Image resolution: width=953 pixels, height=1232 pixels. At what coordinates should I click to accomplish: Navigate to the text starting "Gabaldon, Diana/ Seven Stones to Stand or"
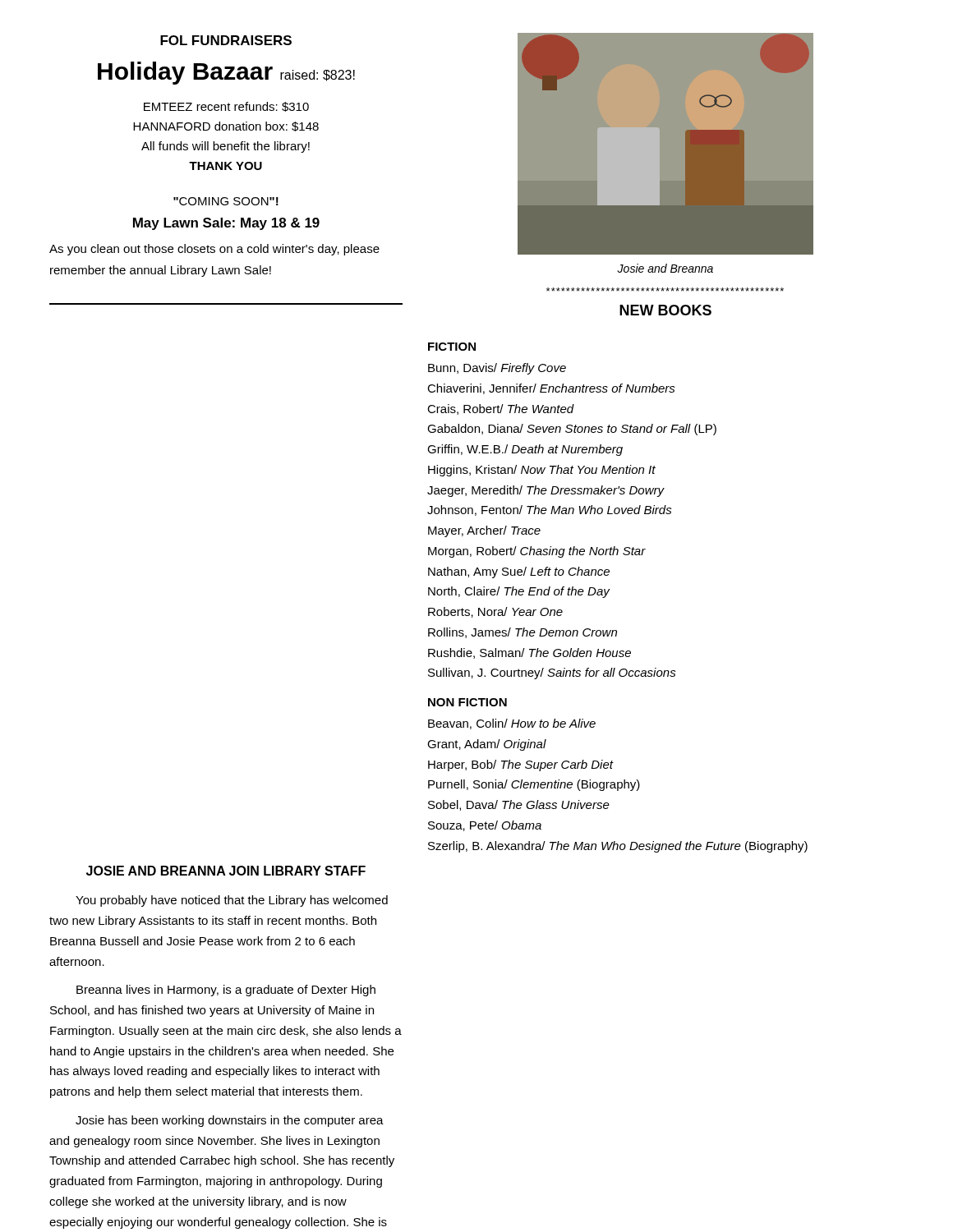(x=665, y=429)
